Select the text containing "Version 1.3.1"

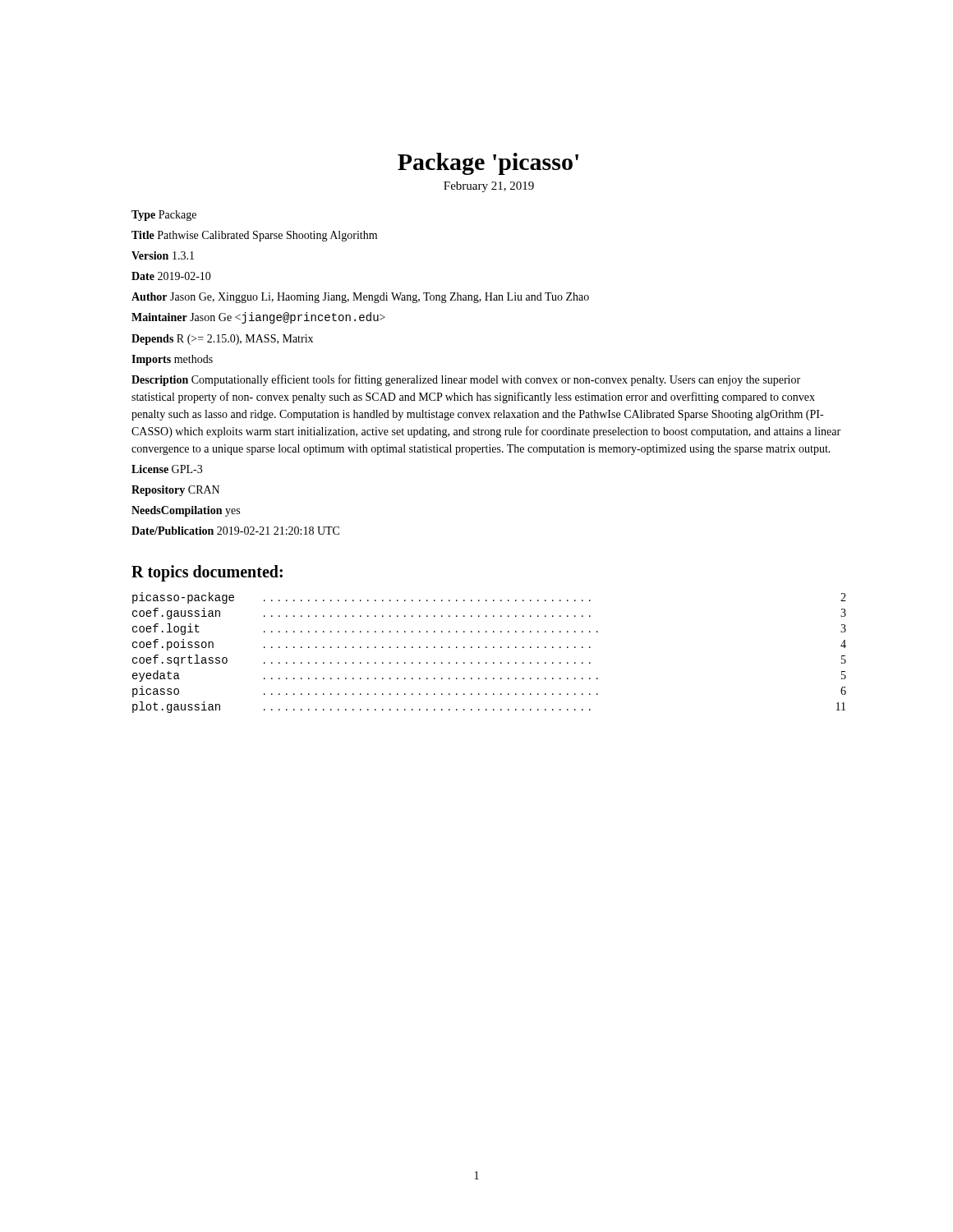163,256
